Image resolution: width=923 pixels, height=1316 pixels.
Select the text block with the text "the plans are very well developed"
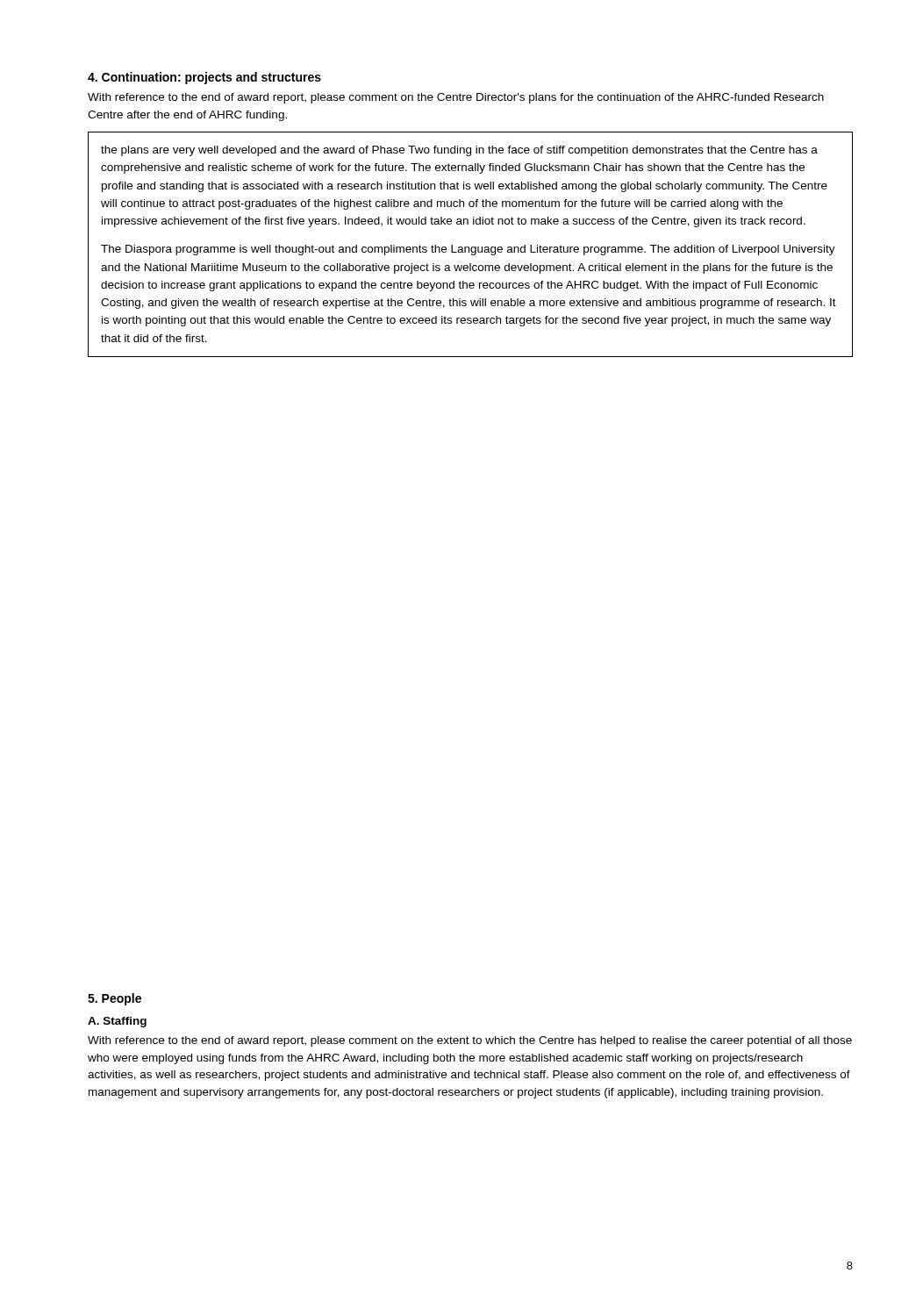tap(470, 244)
